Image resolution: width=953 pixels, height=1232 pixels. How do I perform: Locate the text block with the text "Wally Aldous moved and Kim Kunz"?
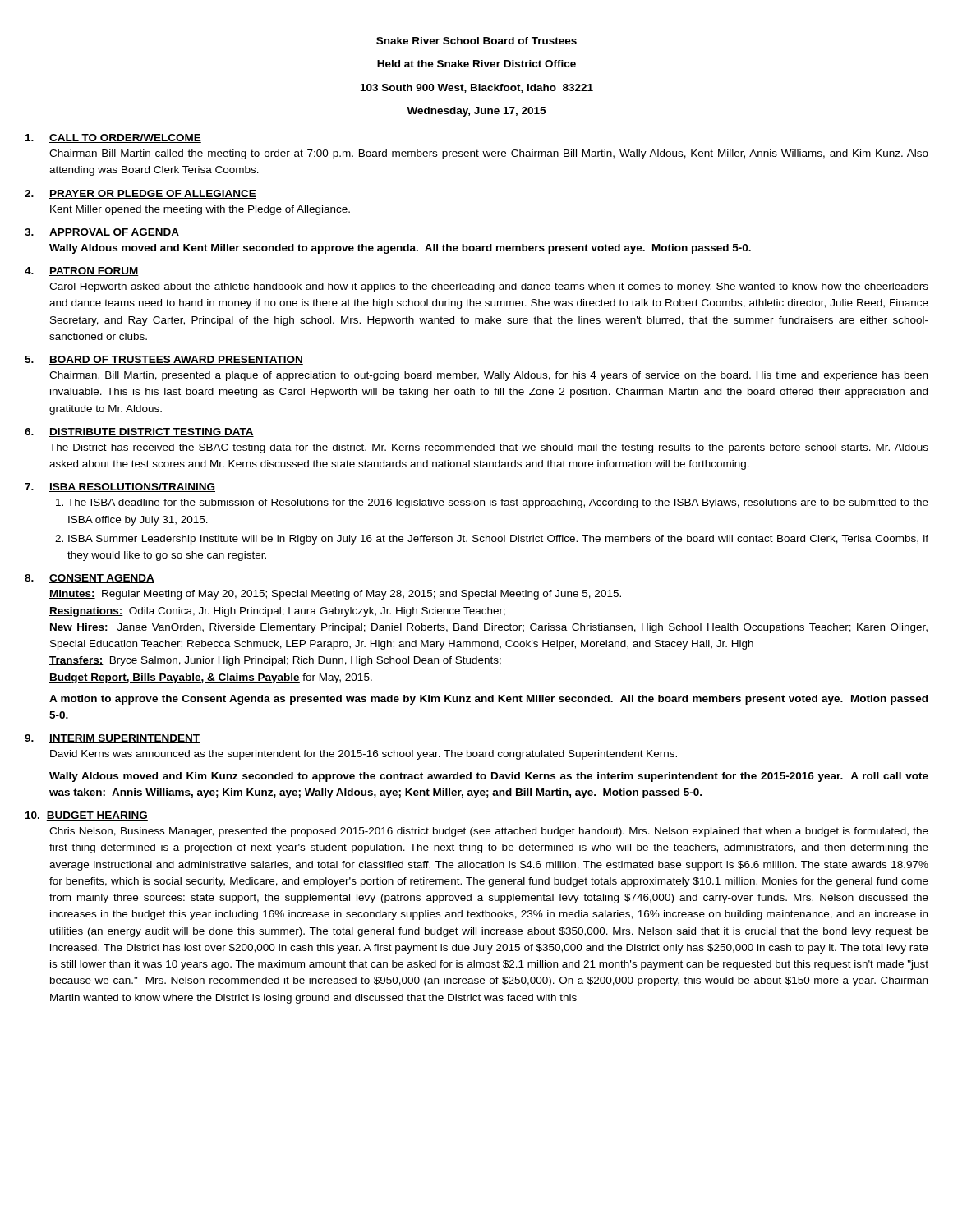click(489, 784)
